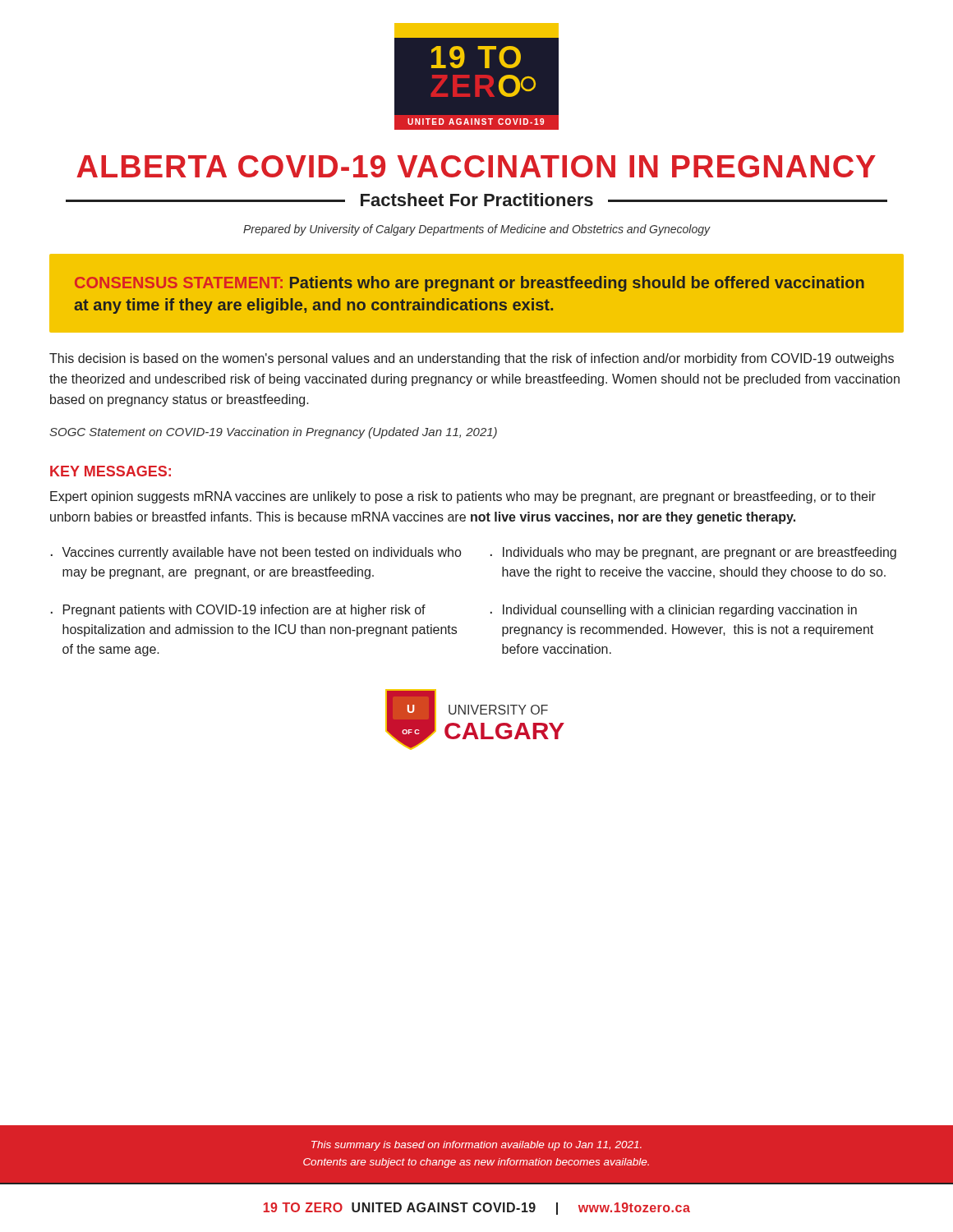Select the region starting "CONSENSUS STATEMENT: Patients who are pregnant or breastfeeding"
Viewport: 953px width, 1232px height.
pyautogui.click(x=476, y=294)
